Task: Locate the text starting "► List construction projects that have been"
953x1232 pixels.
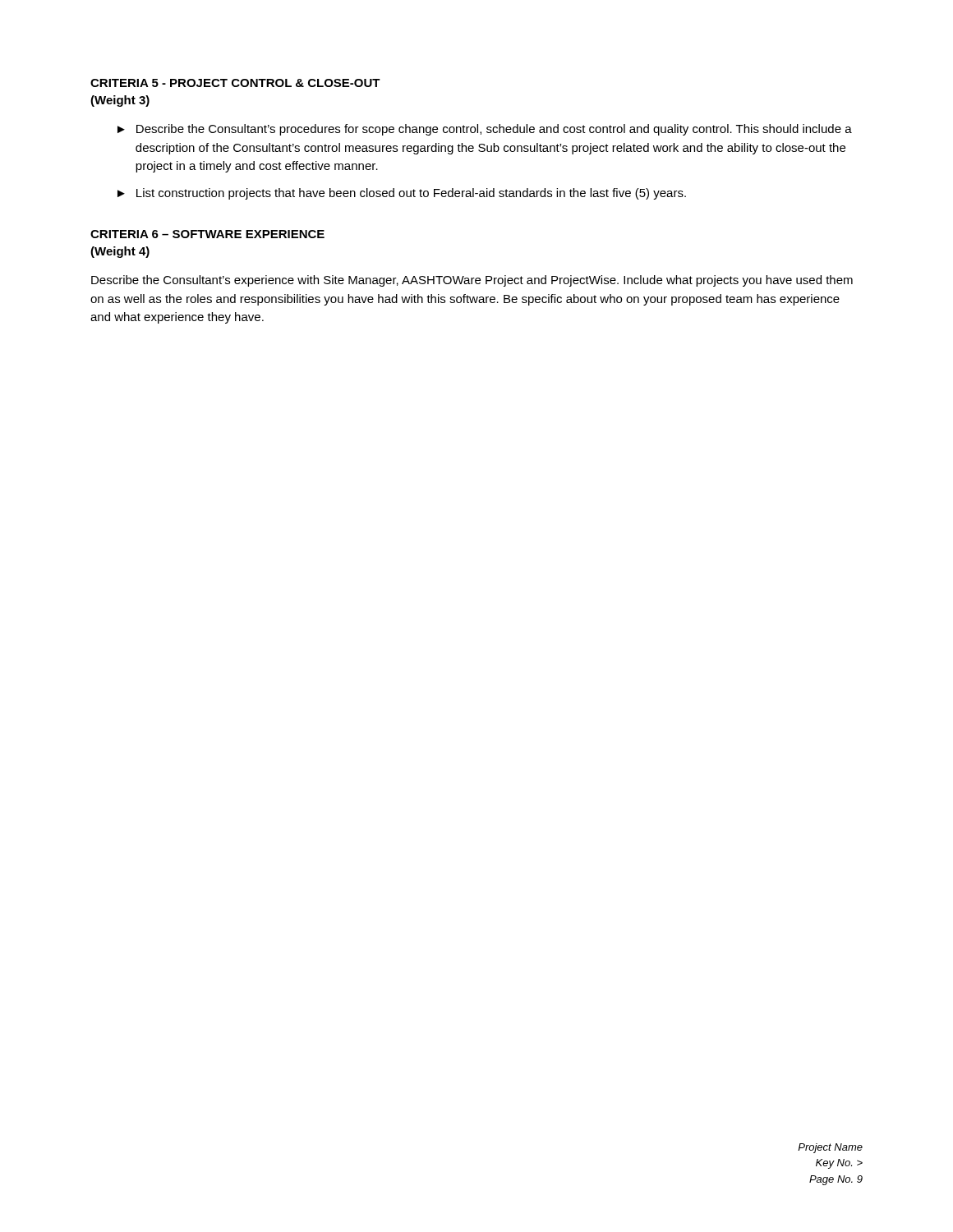Action: (x=401, y=193)
